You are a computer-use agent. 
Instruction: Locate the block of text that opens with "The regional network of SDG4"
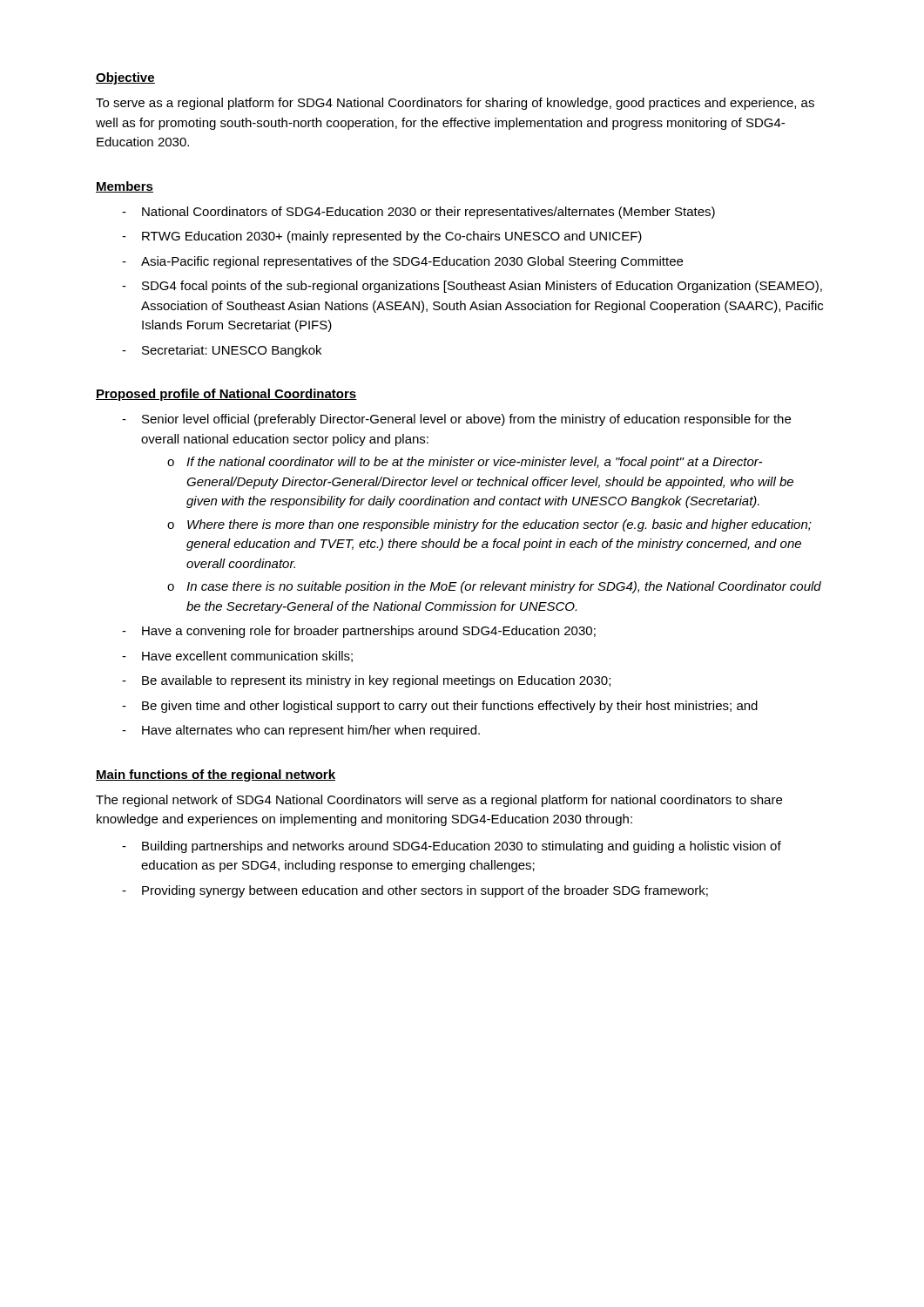point(439,809)
